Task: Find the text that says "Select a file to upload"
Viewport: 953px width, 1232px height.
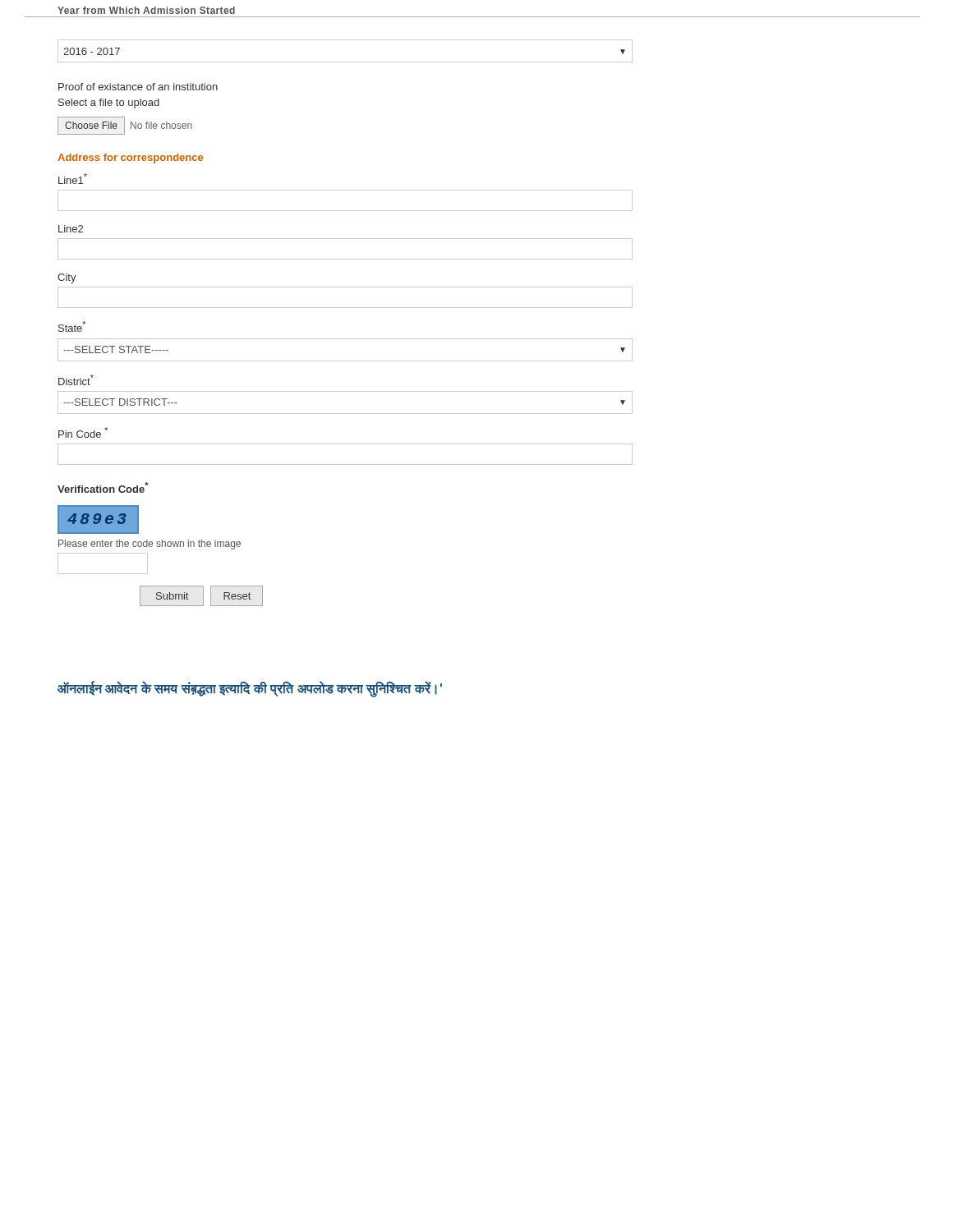Action: (x=109, y=102)
